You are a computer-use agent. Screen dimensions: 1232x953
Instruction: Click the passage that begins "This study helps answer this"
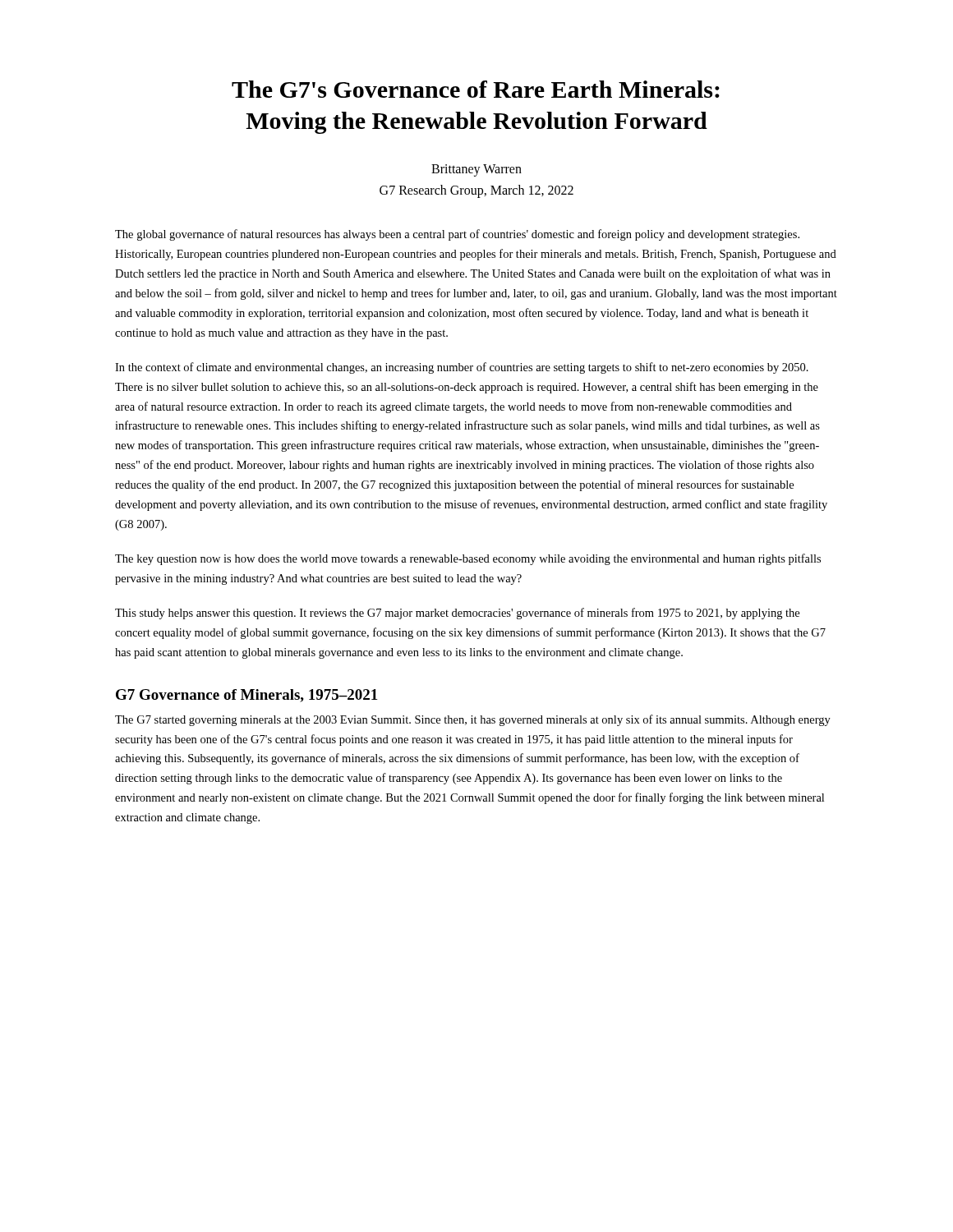point(470,632)
